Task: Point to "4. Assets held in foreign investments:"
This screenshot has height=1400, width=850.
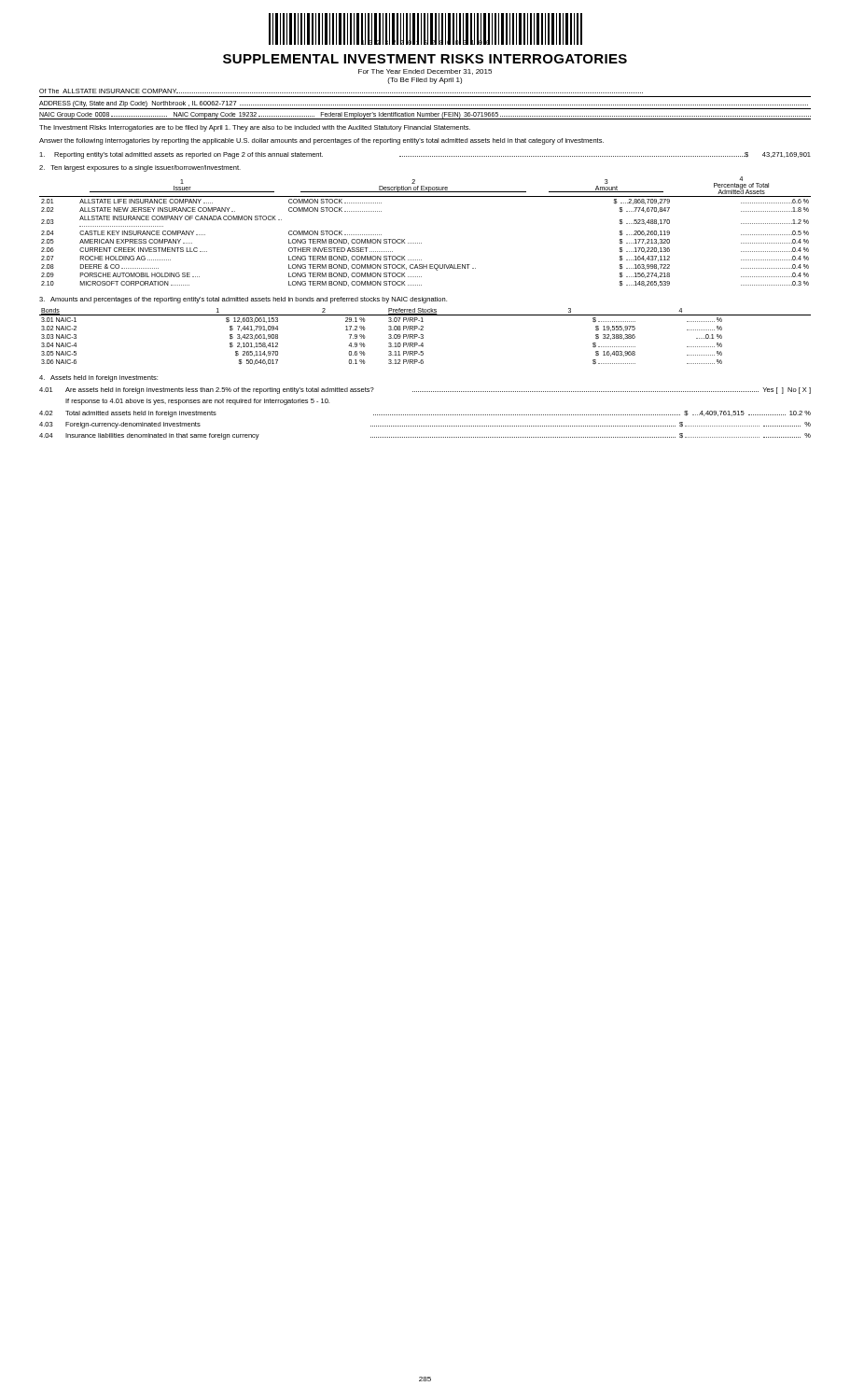Action: point(99,378)
